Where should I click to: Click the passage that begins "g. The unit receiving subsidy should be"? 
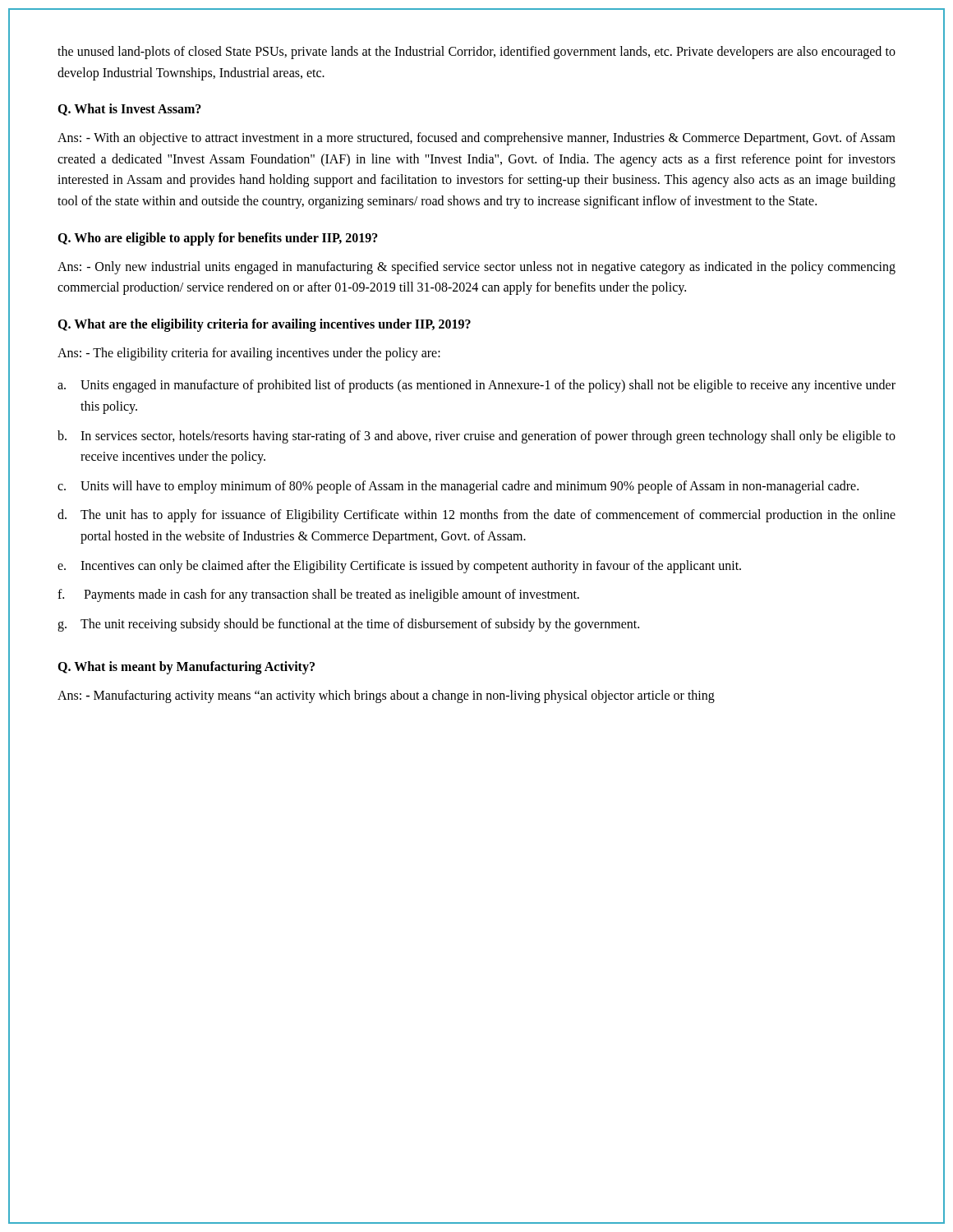476,624
